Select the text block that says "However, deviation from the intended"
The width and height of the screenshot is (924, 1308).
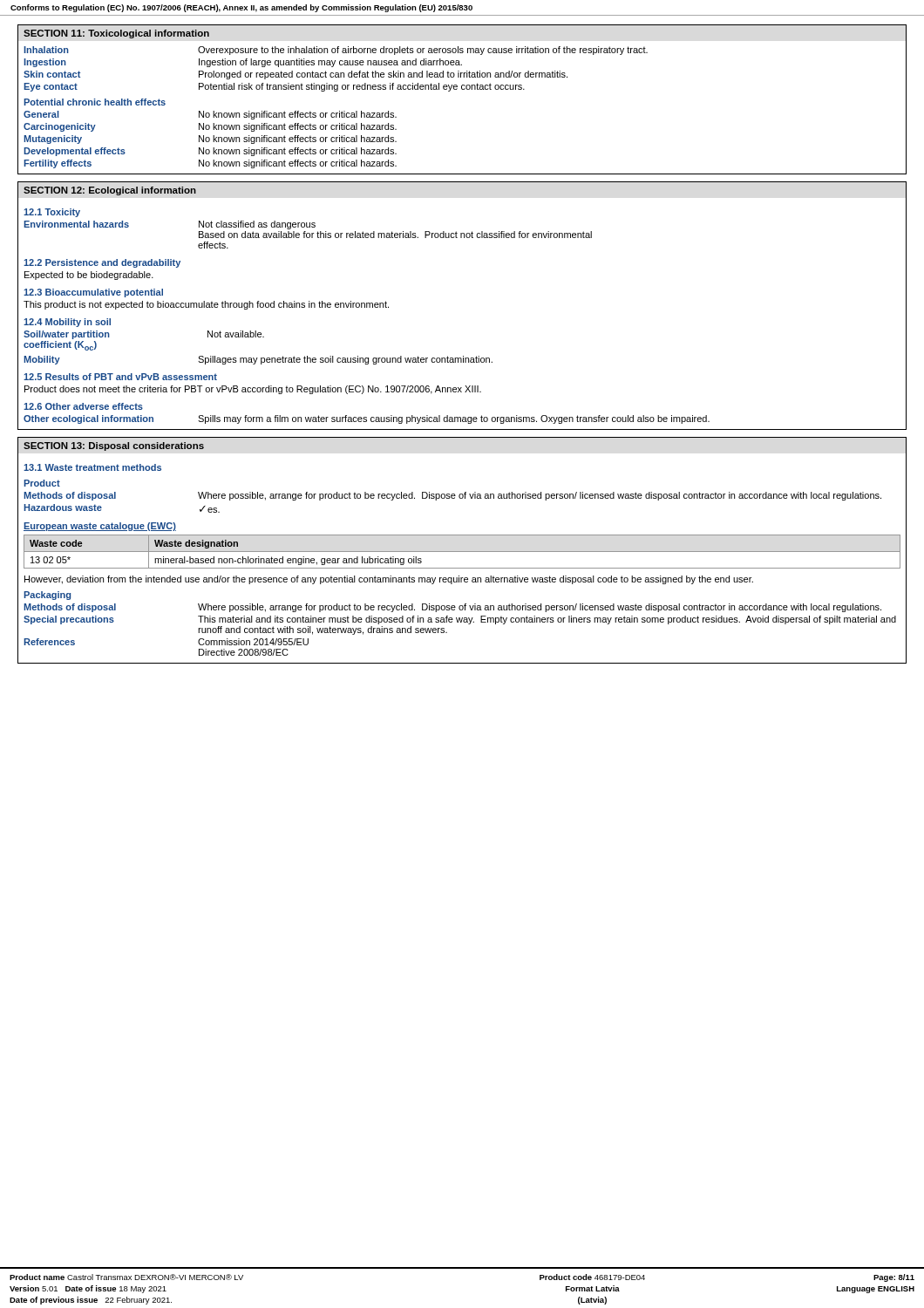pos(389,579)
